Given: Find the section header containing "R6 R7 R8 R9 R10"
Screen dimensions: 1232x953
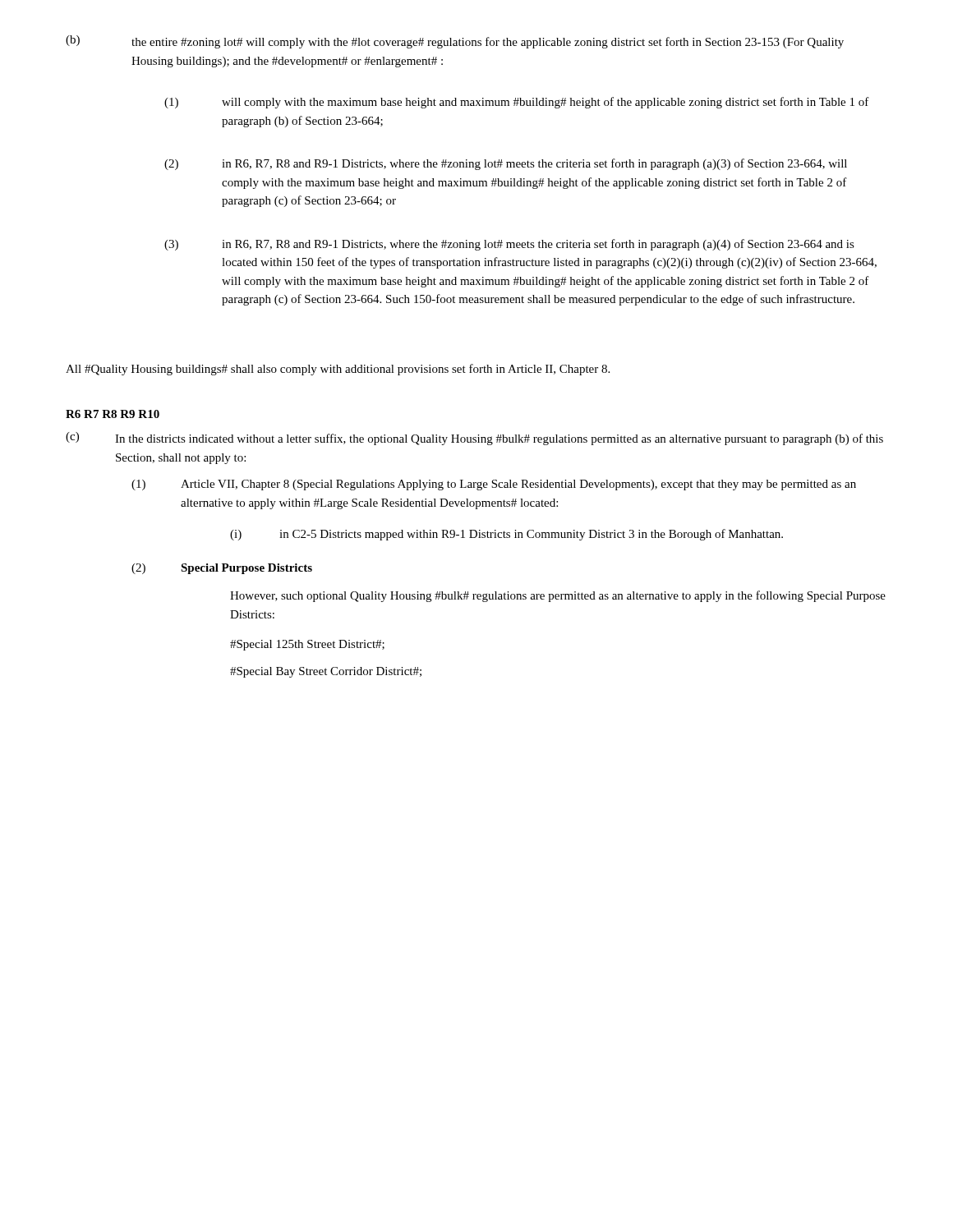Looking at the screenshot, I should point(113,414).
